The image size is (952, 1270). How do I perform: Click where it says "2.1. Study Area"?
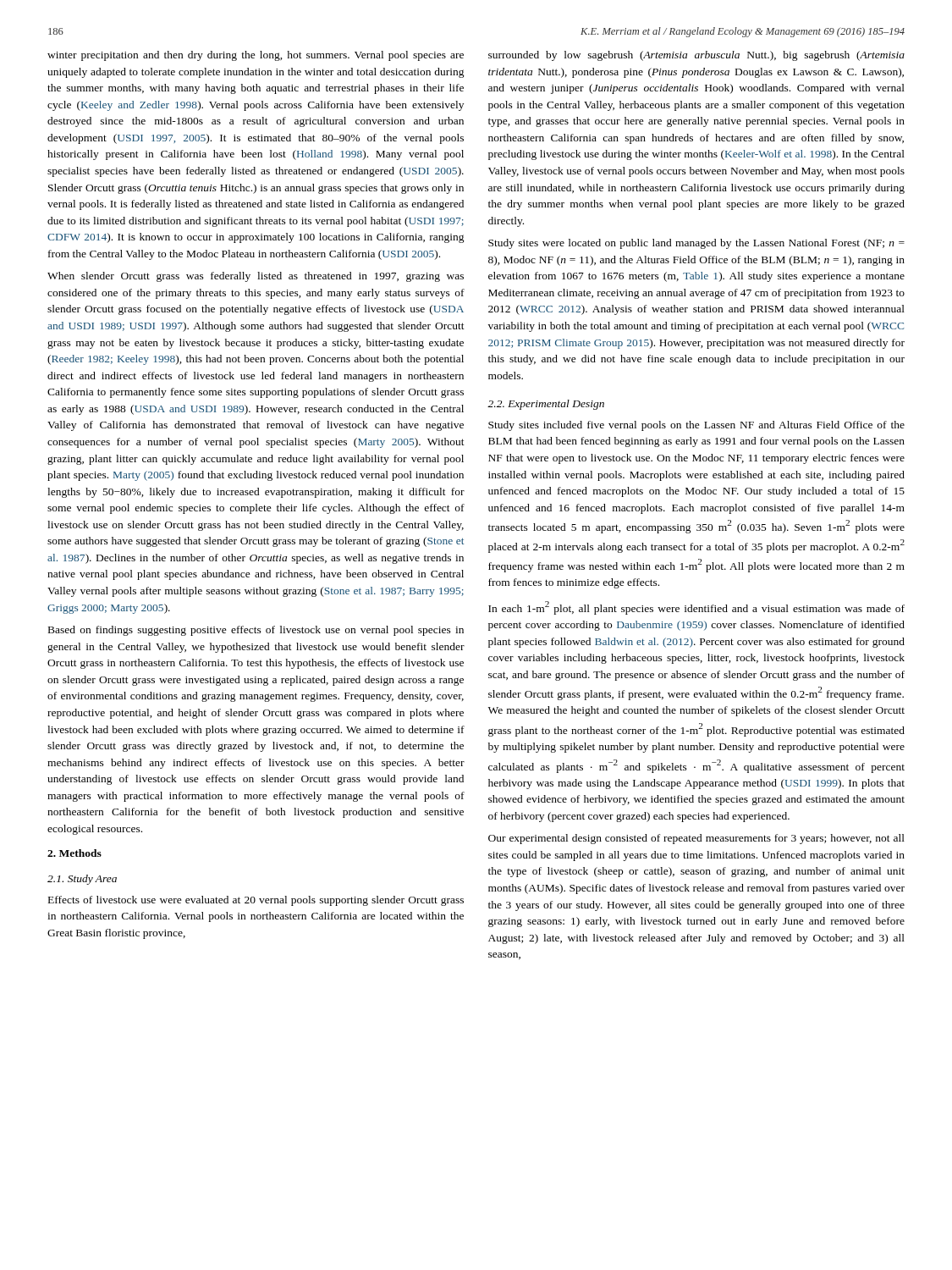pyautogui.click(x=82, y=878)
